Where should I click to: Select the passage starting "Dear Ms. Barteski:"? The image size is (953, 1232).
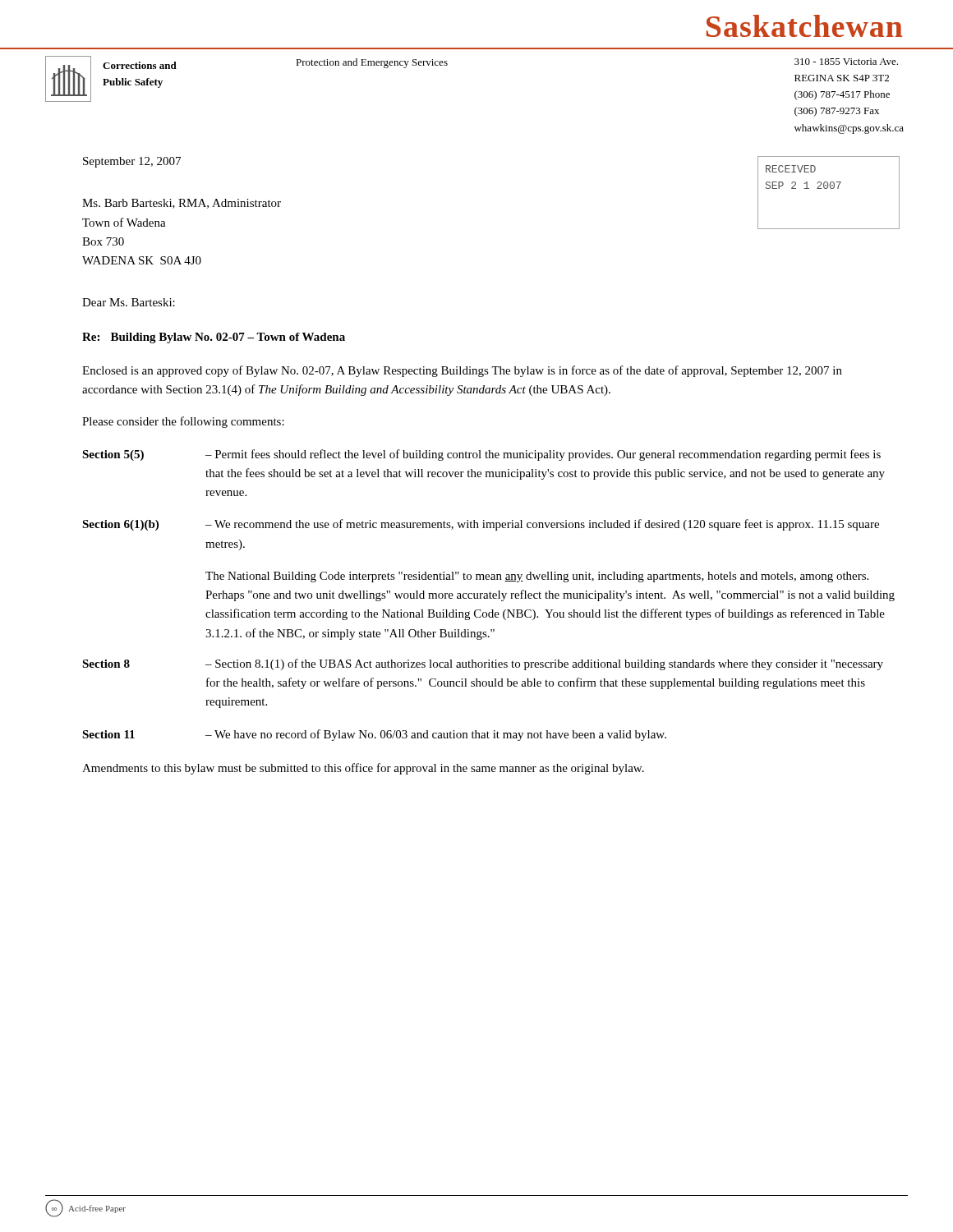(129, 302)
